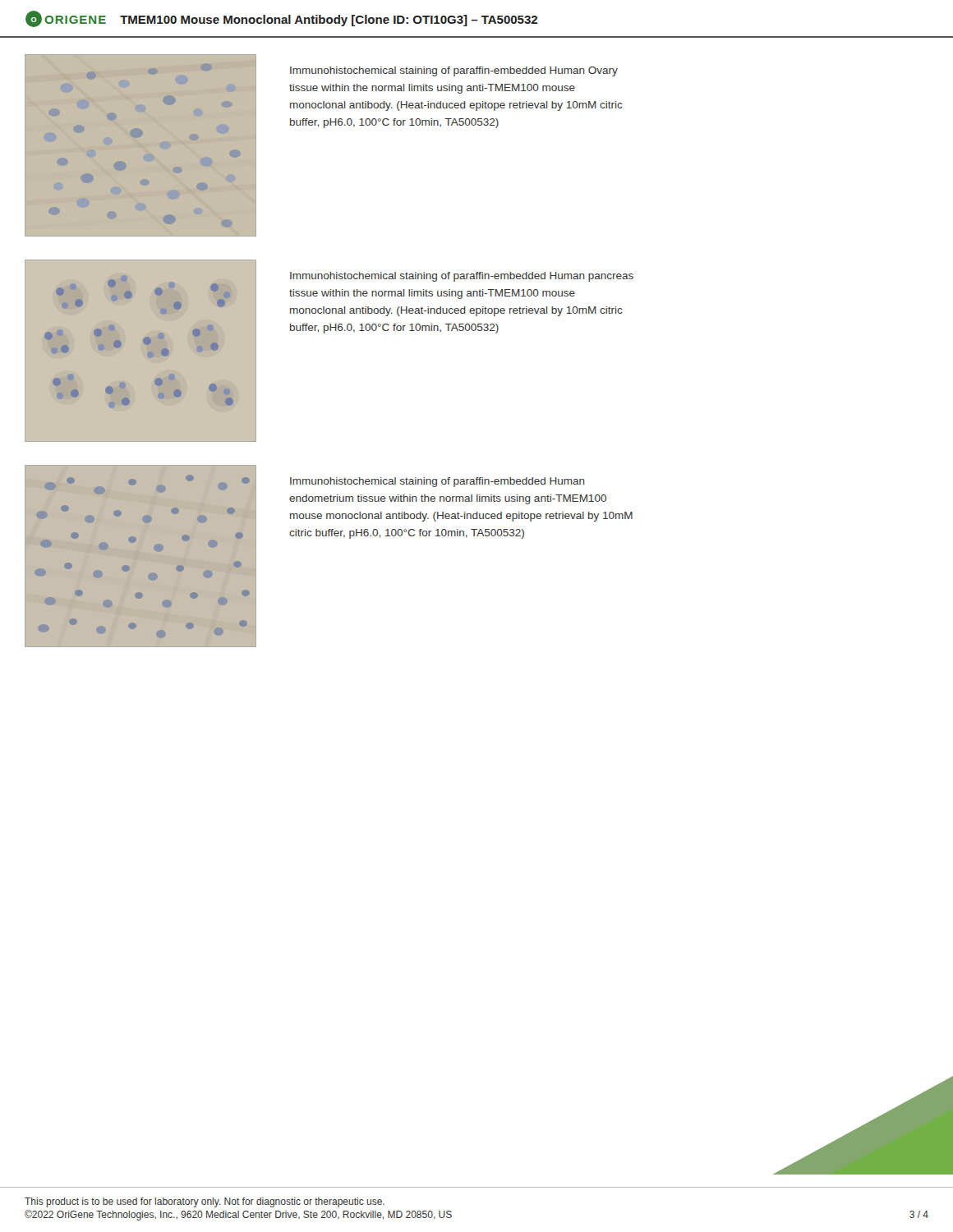Select the text block starting "Immunohistochemical staining of paraffin-embedded Human Ovary"
The image size is (953, 1232).
click(x=456, y=96)
